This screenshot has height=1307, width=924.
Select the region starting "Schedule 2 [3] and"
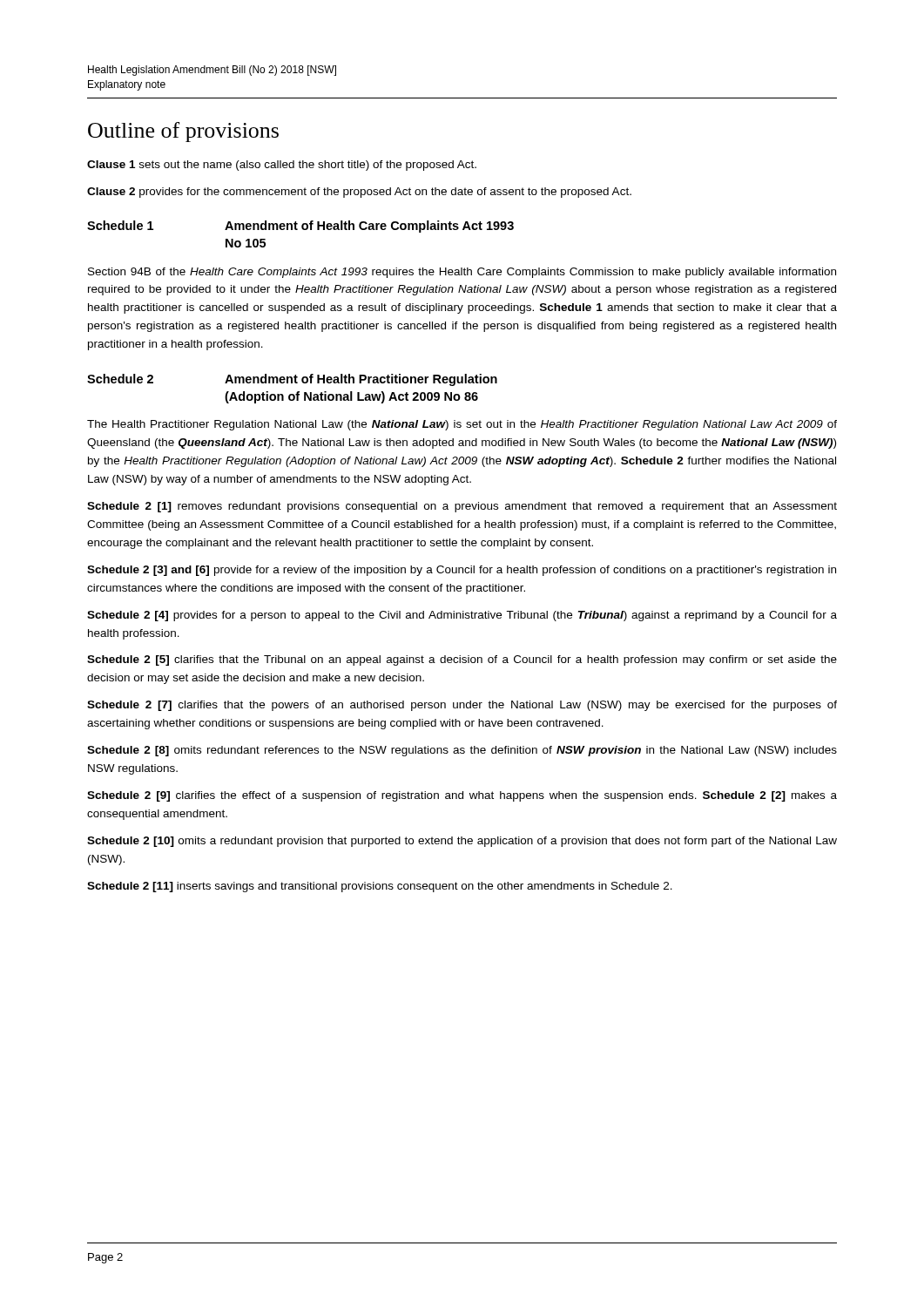(x=462, y=578)
